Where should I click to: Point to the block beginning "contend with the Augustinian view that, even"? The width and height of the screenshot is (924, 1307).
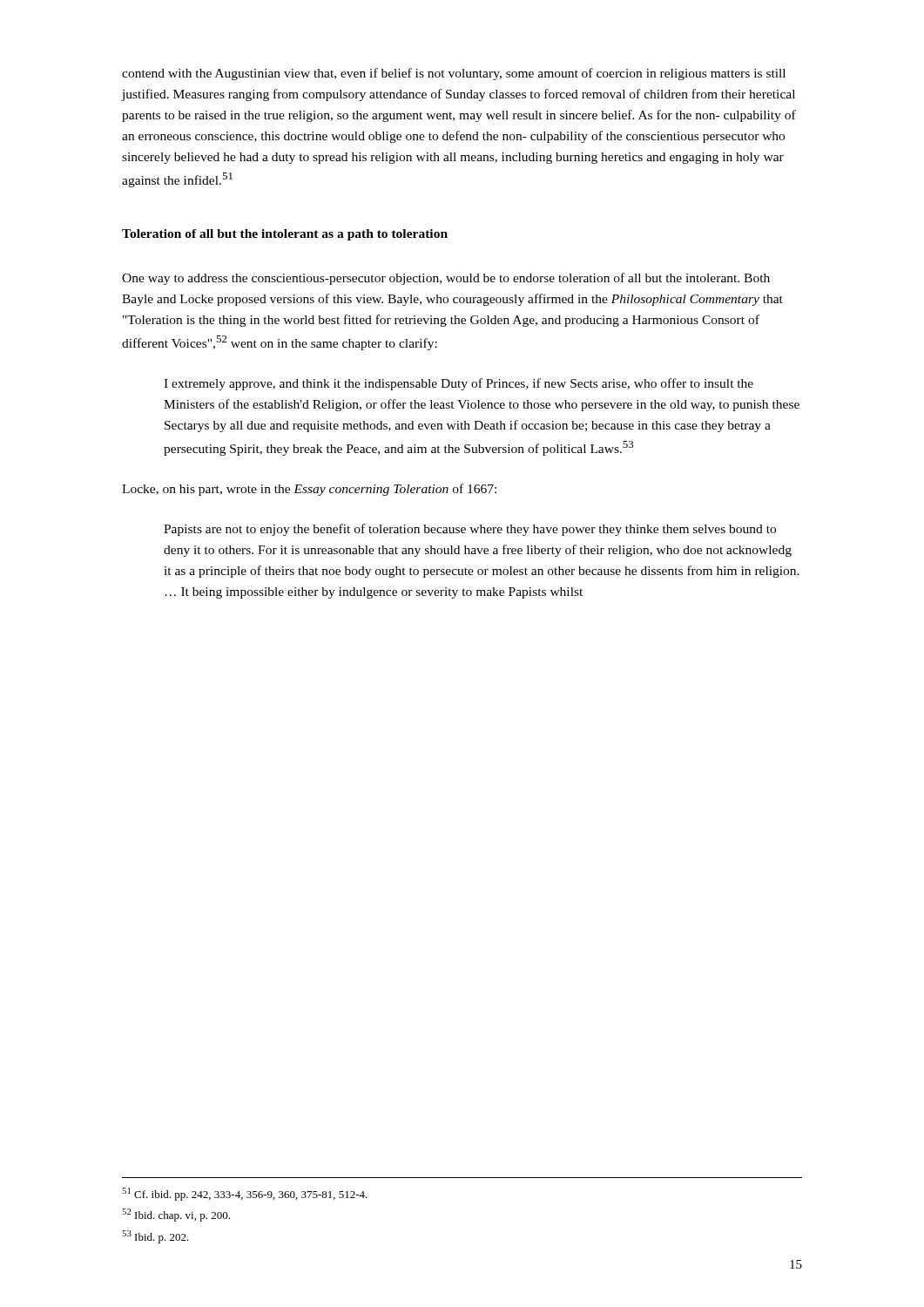[459, 126]
